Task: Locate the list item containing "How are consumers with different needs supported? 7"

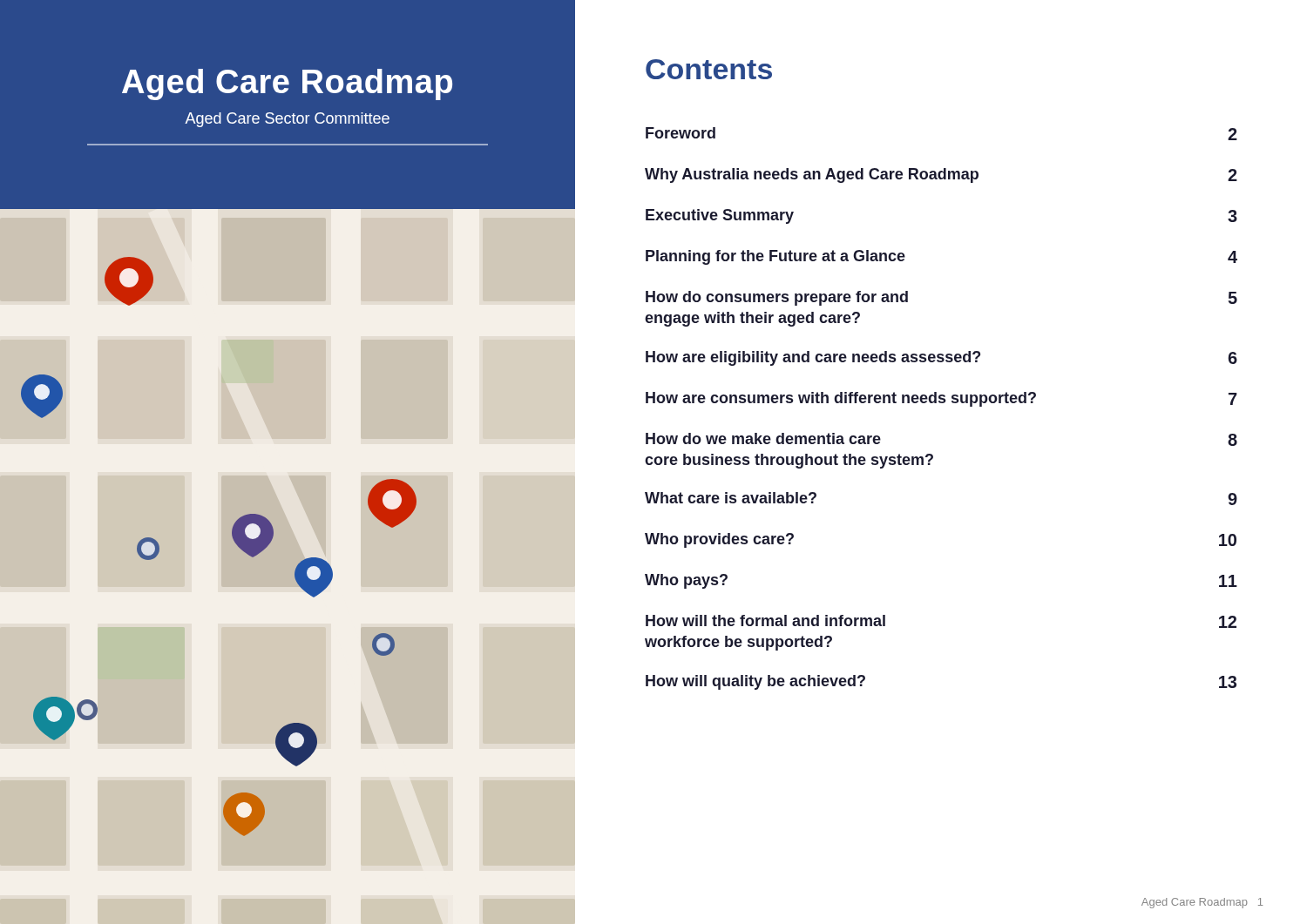Action: coord(941,399)
